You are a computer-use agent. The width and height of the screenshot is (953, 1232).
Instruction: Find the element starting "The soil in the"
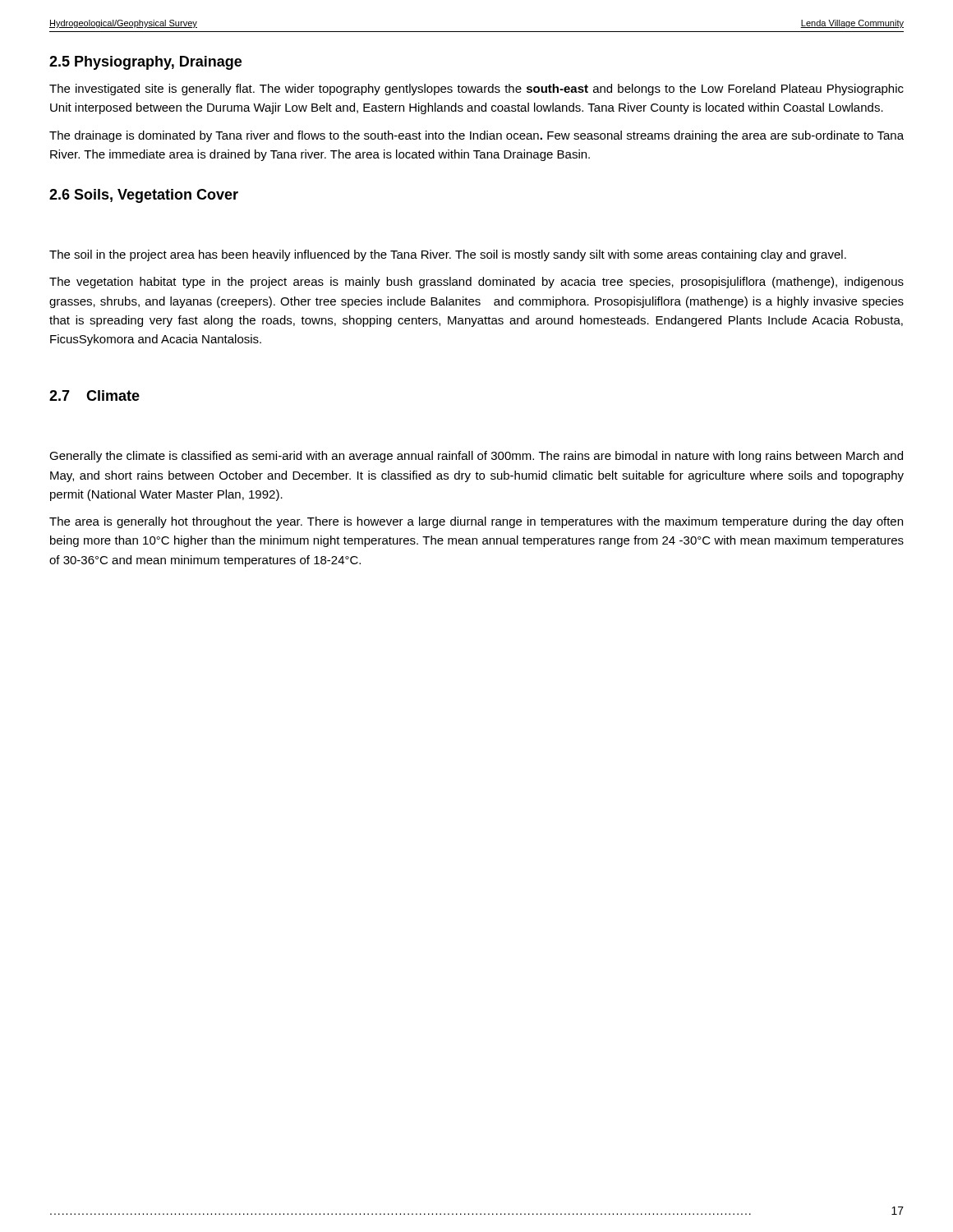[x=448, y=254]
